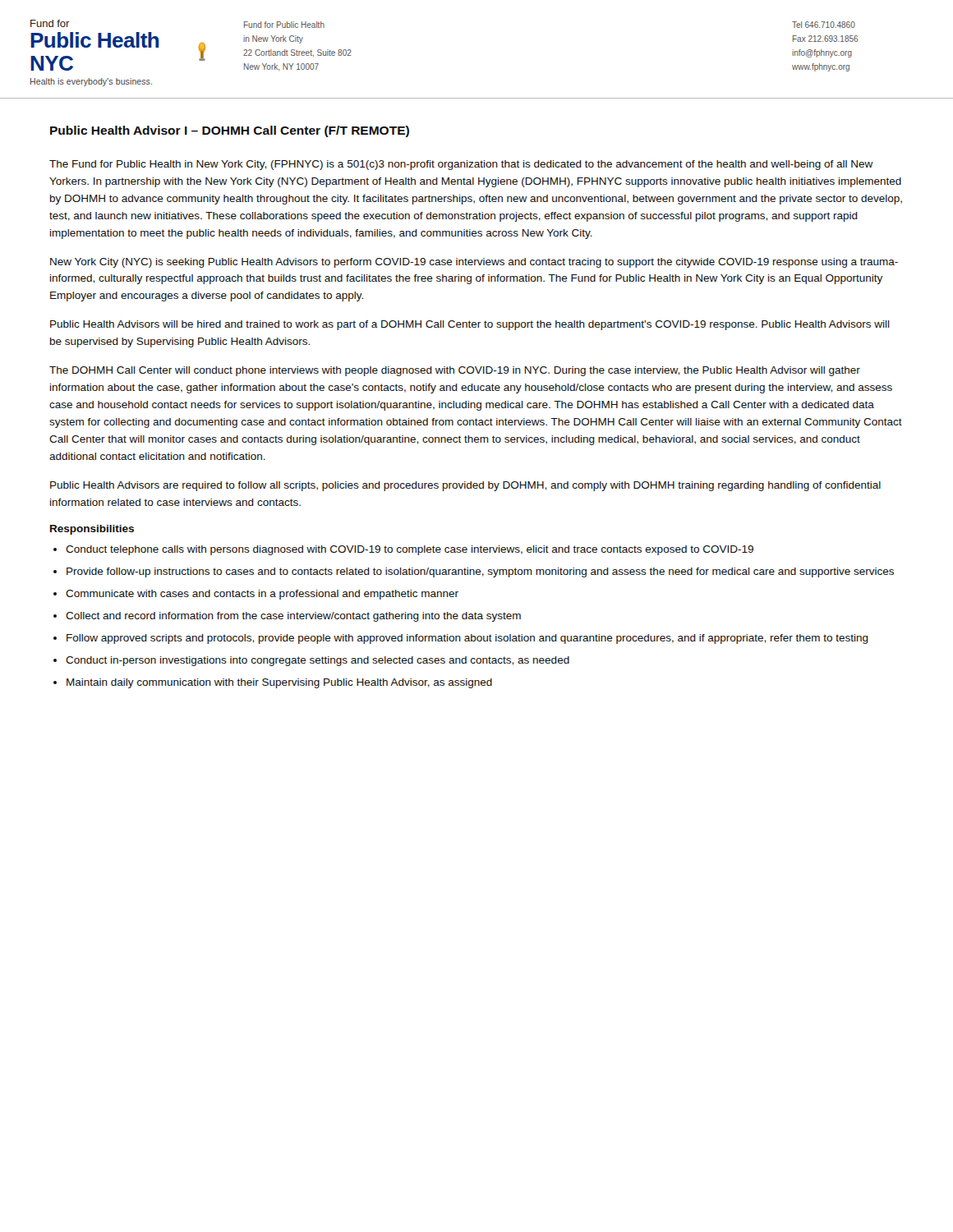Viewport: 953px width, 1232px height.
Task: Navigate to the region starting "Conduct in-person investigations into congregate settings and"
Action: click(318, 660)
